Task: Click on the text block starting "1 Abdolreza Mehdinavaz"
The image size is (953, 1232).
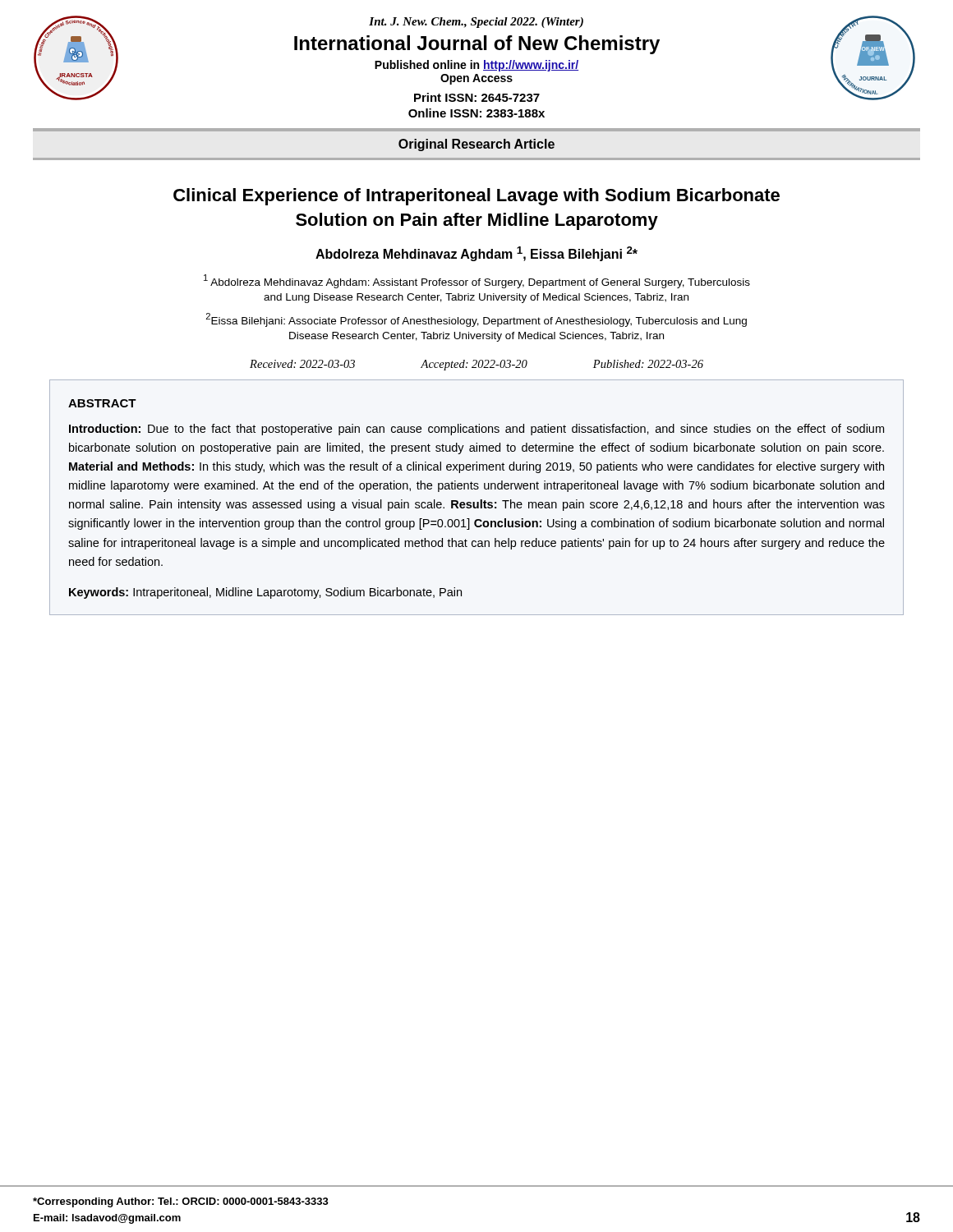Action: 476,288
